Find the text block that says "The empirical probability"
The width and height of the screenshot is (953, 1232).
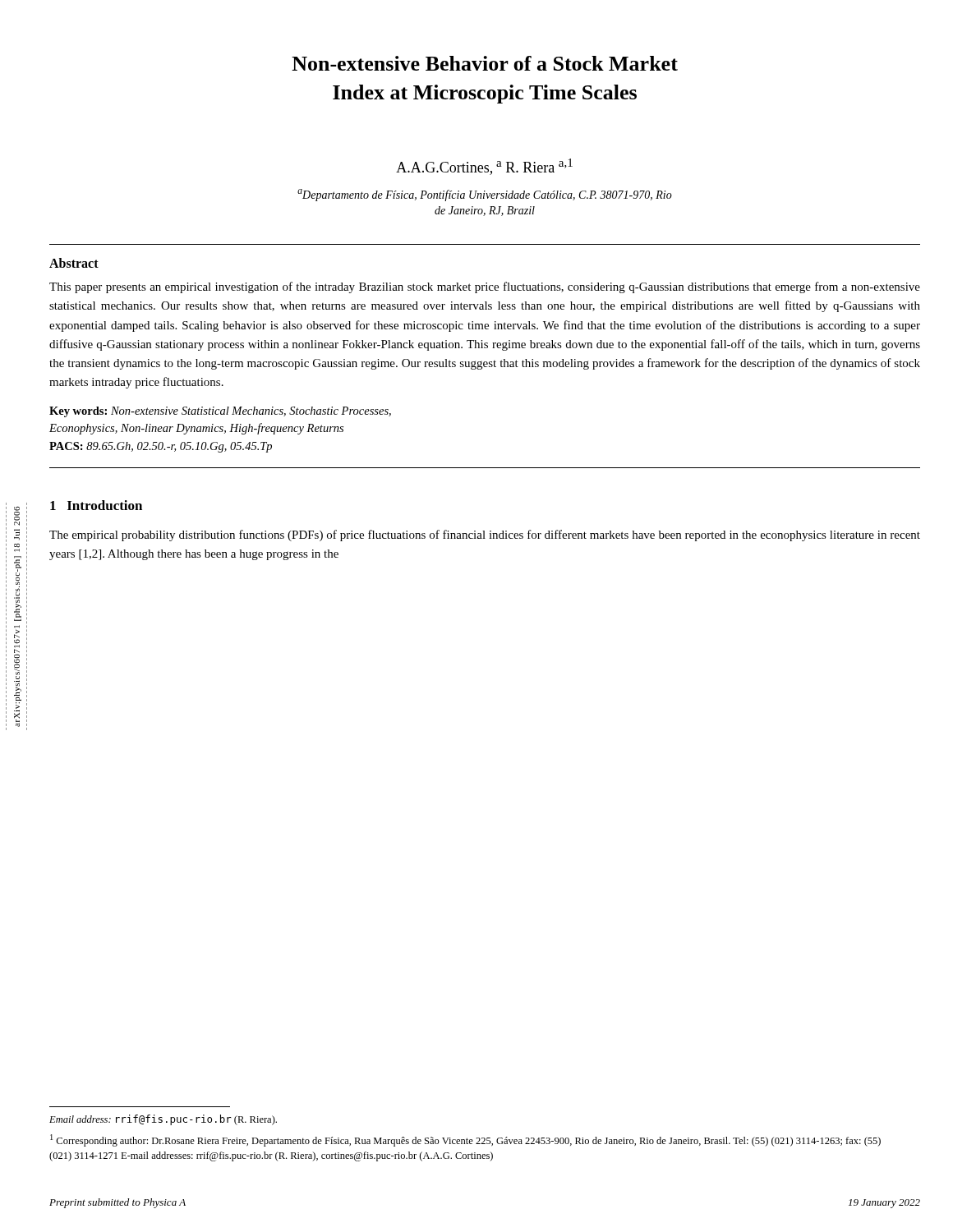coord(485,544)
